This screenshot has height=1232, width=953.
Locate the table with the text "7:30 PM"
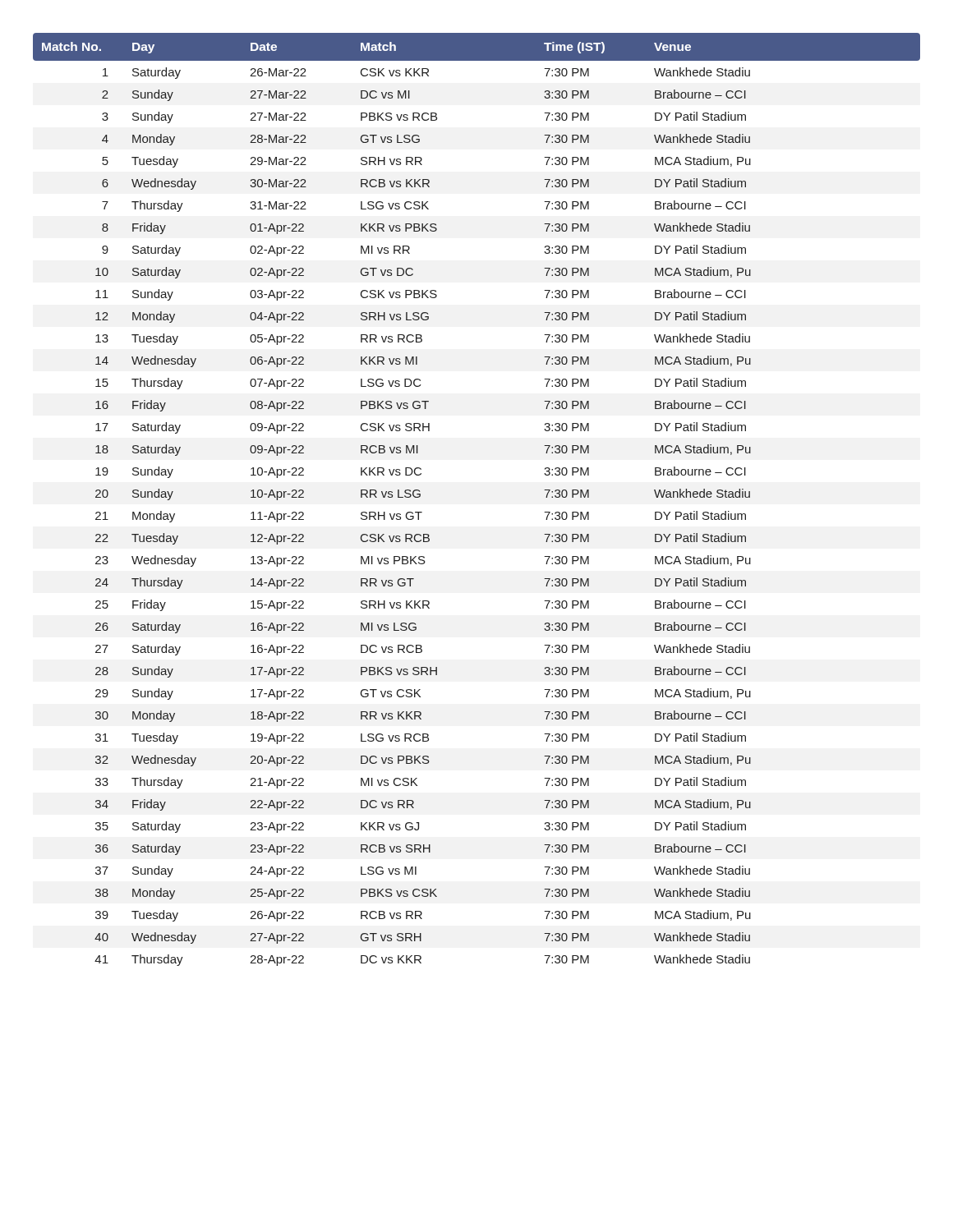(476, 501)
